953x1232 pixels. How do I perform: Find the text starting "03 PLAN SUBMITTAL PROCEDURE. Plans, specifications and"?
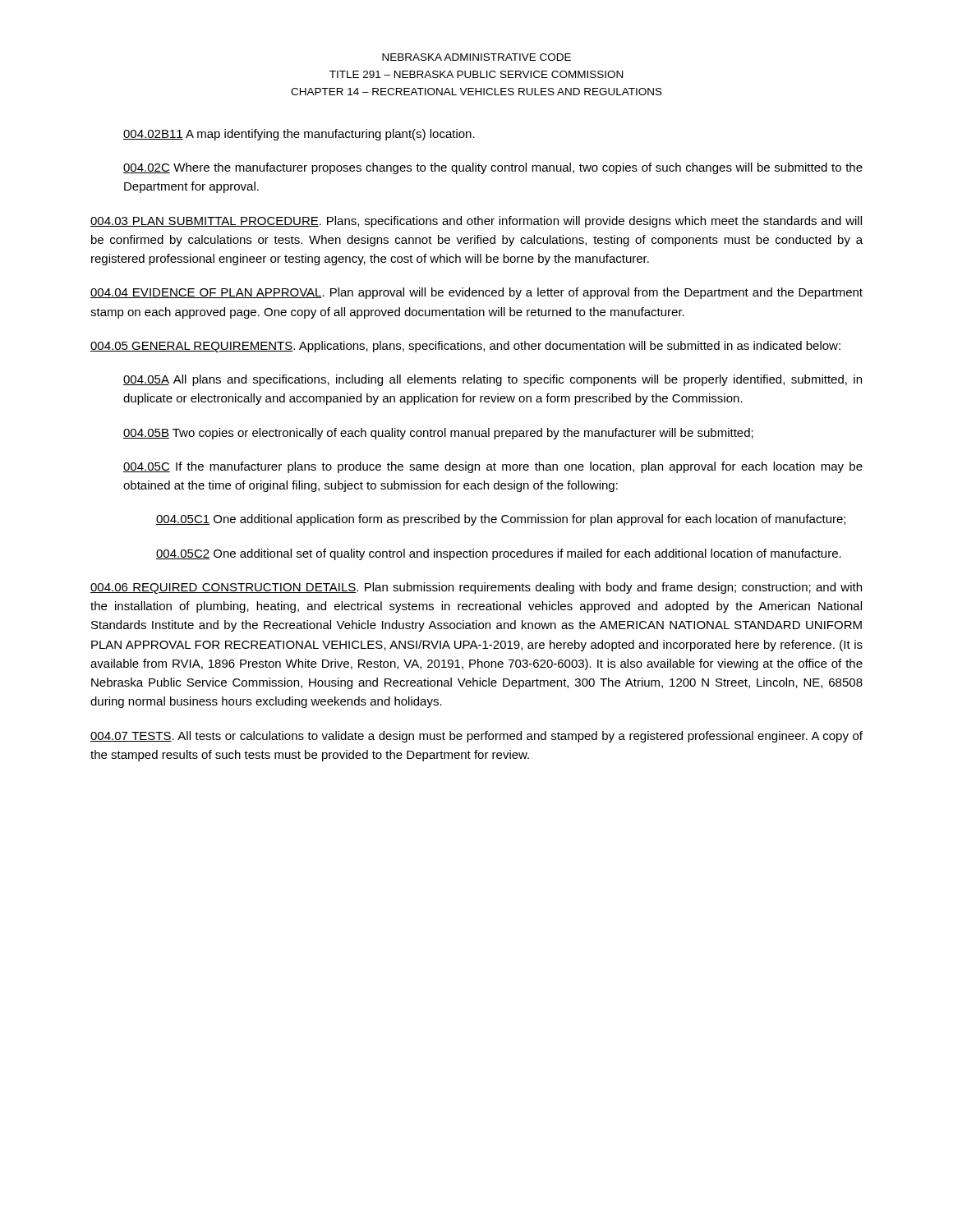tap(476, 239)
